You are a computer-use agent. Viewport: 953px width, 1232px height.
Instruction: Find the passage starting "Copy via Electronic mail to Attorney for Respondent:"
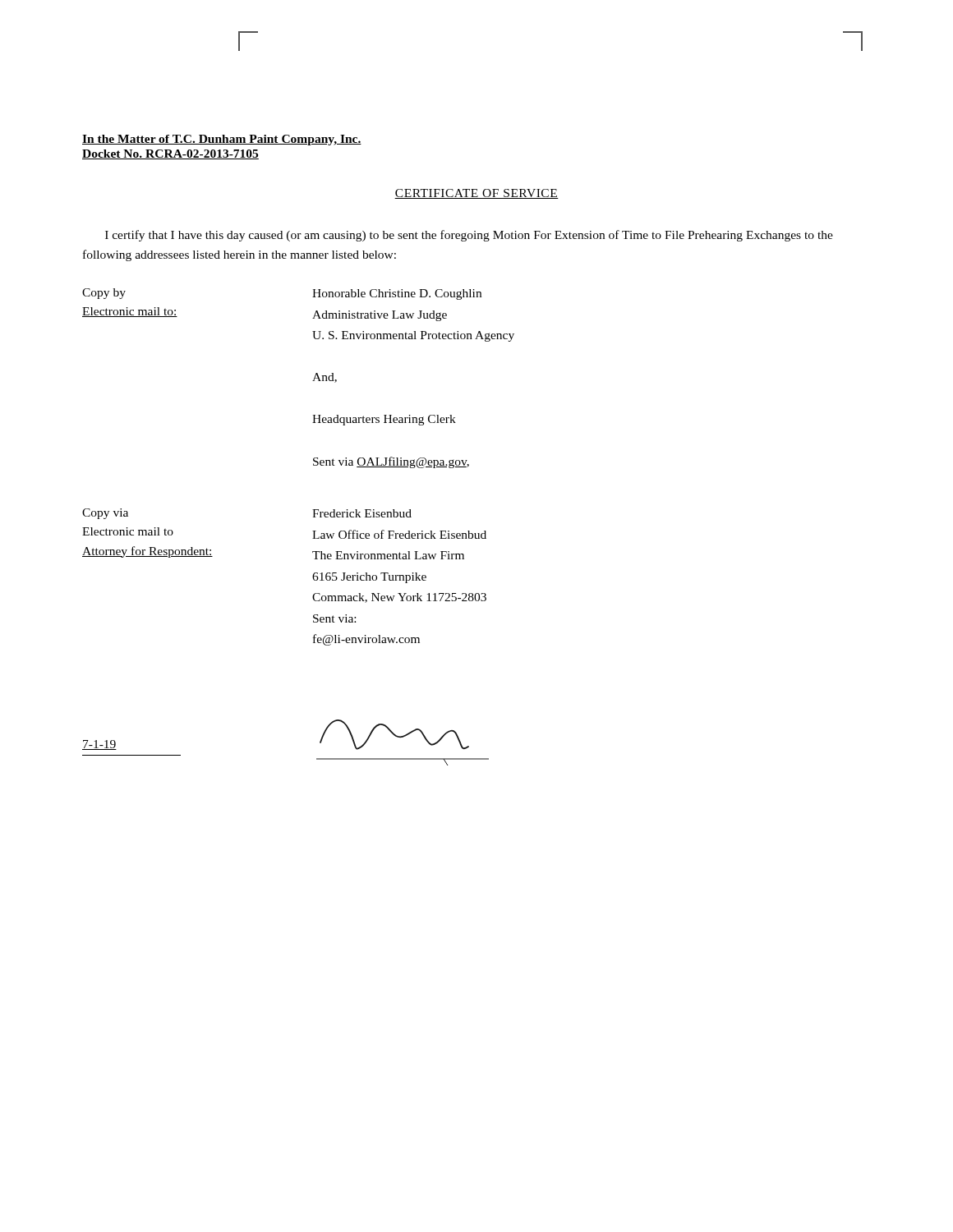pos(147,531)
